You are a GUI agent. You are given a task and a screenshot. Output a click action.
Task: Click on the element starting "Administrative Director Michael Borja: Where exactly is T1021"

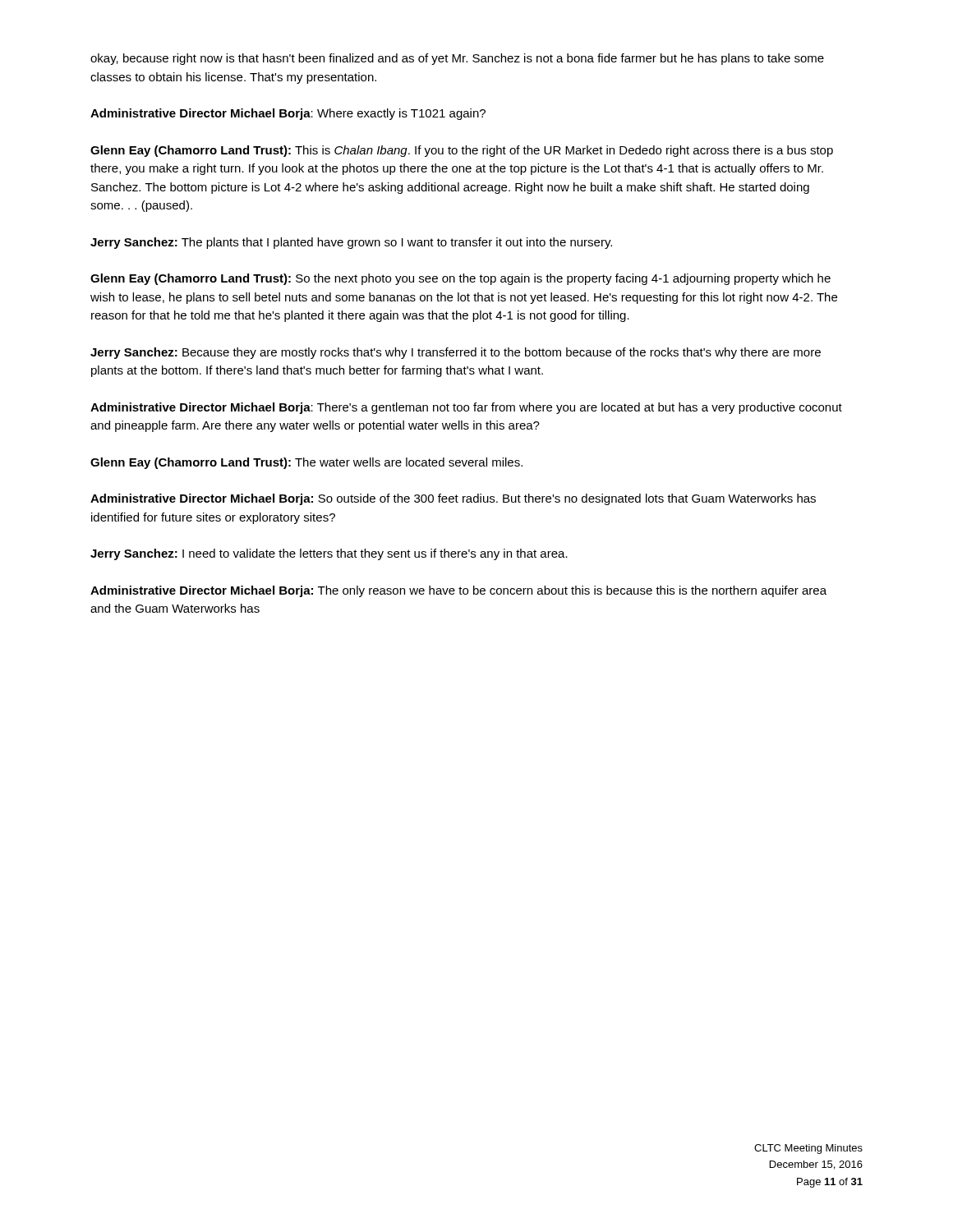click(288, 113)
